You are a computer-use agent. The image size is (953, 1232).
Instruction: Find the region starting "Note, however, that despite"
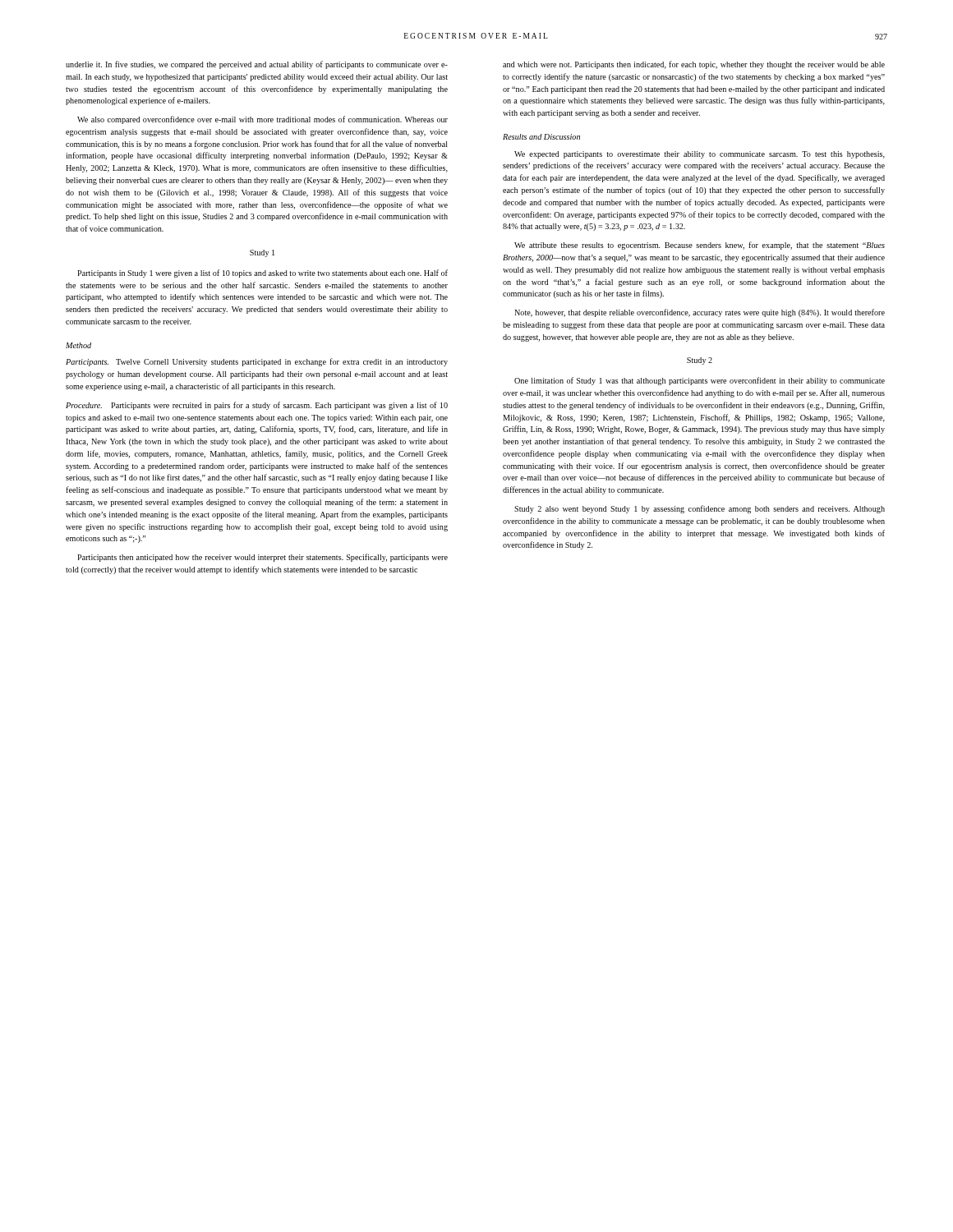(x=694, y=325)
